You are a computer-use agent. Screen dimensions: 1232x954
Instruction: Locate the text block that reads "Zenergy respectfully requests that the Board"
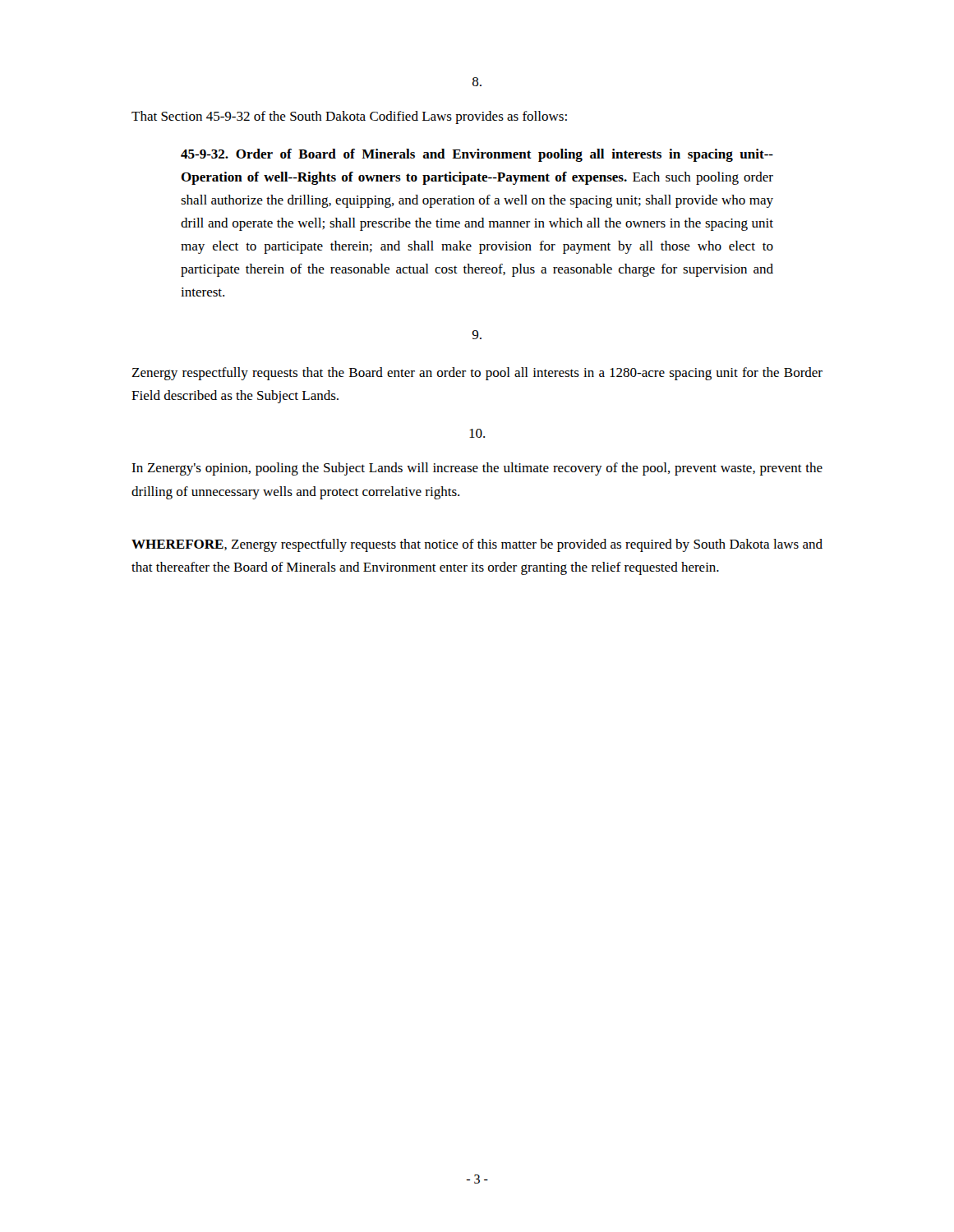click(x=477, y=384)
